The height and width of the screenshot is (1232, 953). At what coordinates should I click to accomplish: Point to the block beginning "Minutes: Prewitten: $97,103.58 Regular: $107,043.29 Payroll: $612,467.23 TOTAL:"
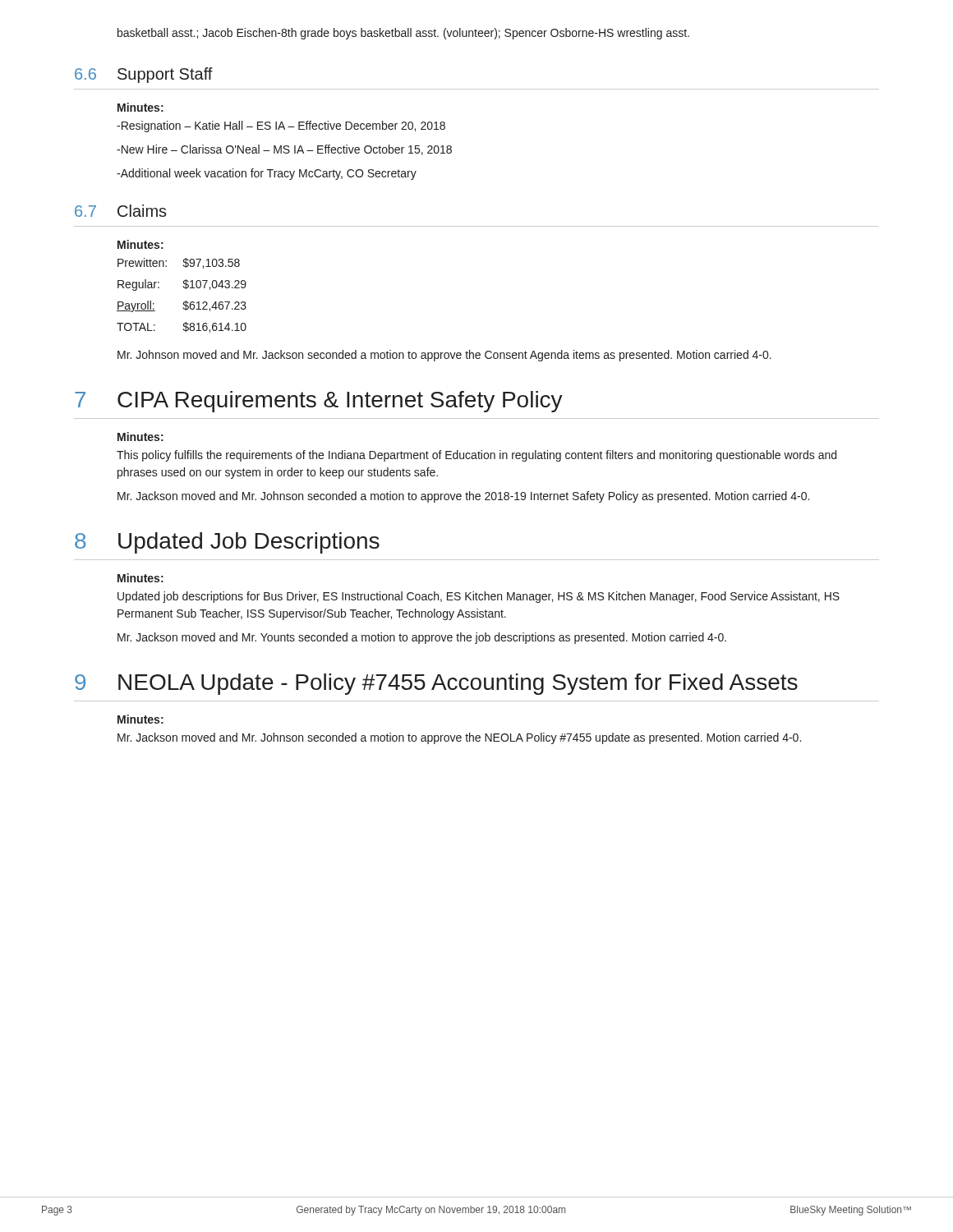[x=140, y=244]
